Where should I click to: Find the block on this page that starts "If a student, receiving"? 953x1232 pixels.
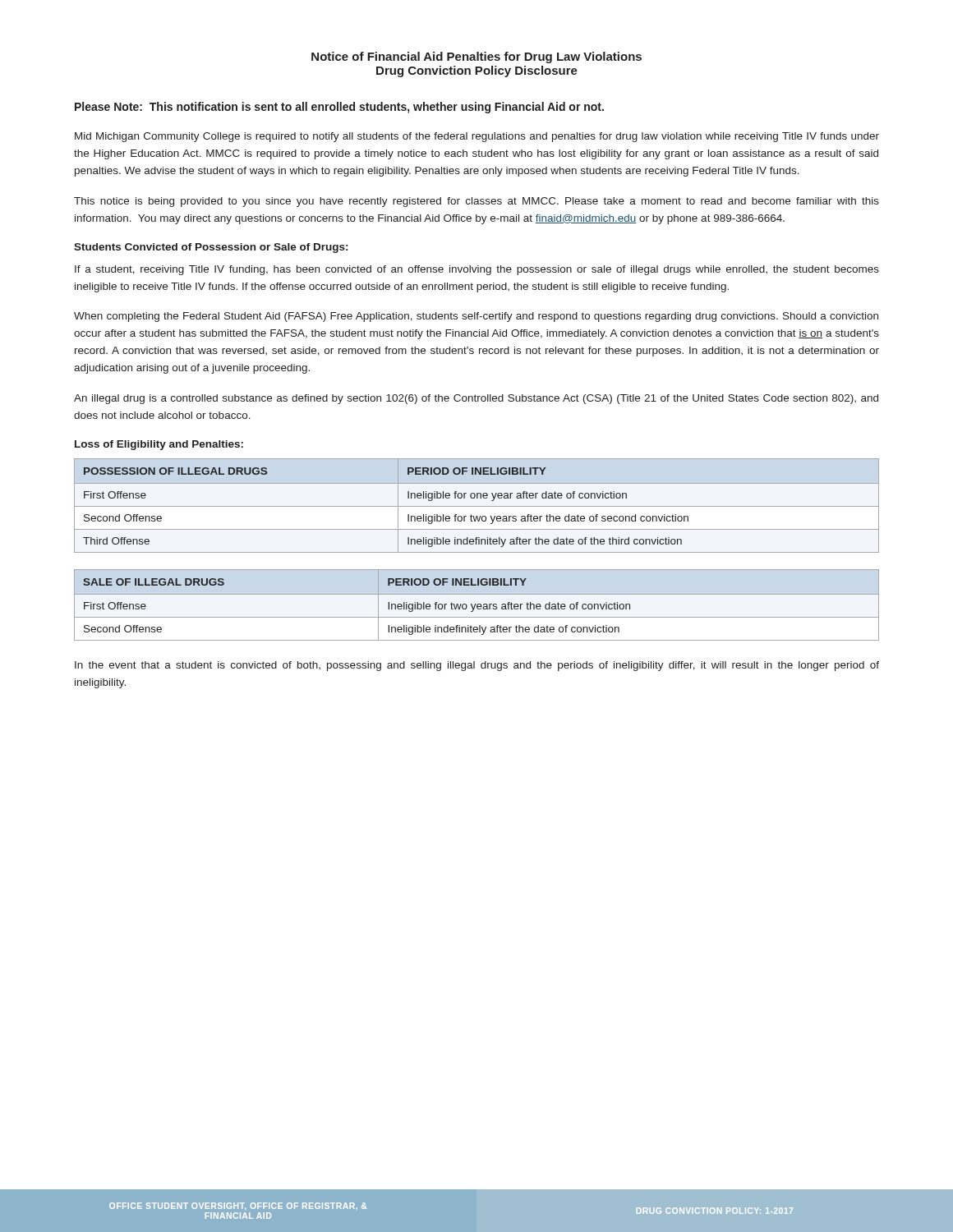(x=476, y=277)
